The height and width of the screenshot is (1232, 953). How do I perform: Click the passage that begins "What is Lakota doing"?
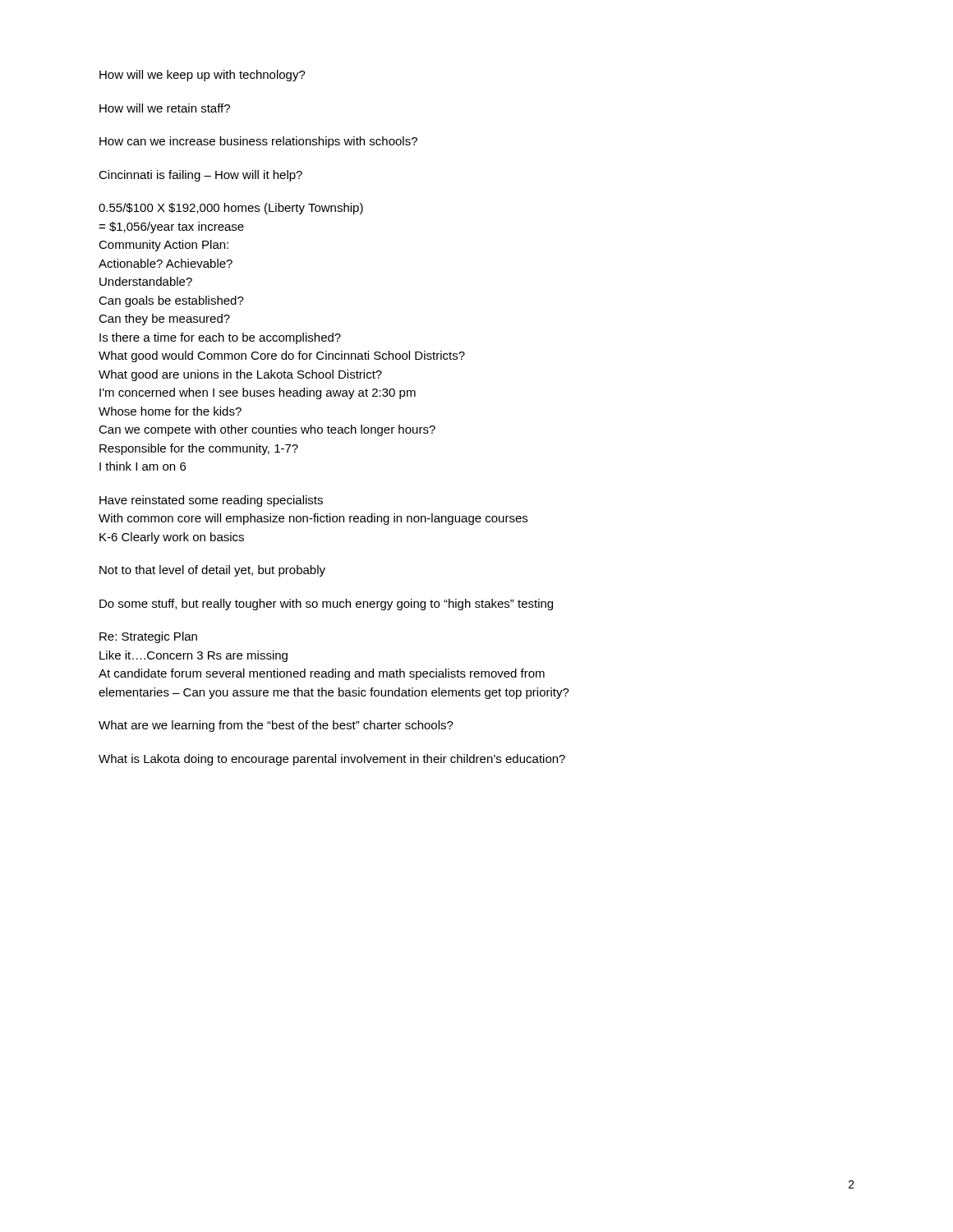click(476, 759)
